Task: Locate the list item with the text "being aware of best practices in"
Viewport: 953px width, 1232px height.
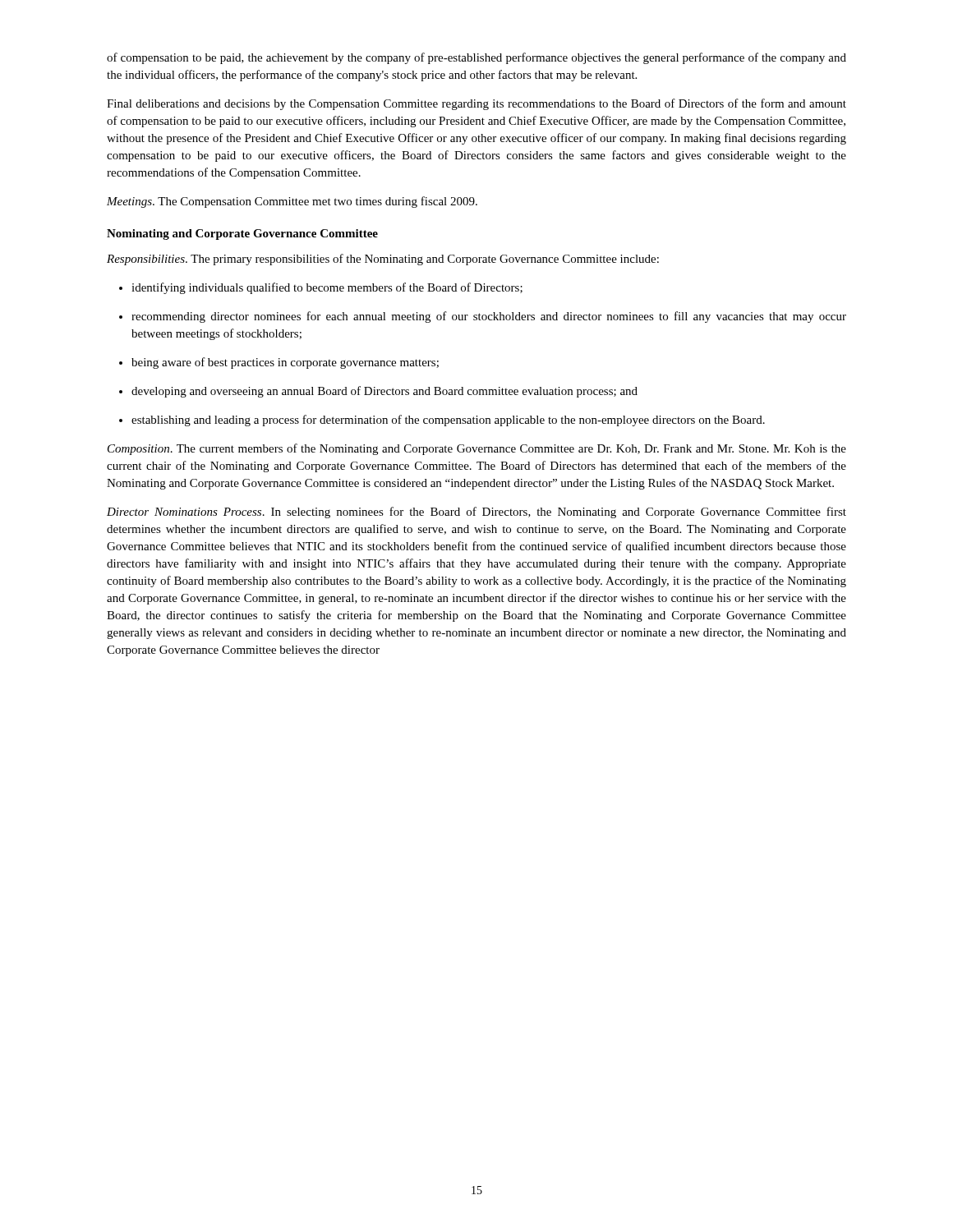Action: (x=279, y=363)
